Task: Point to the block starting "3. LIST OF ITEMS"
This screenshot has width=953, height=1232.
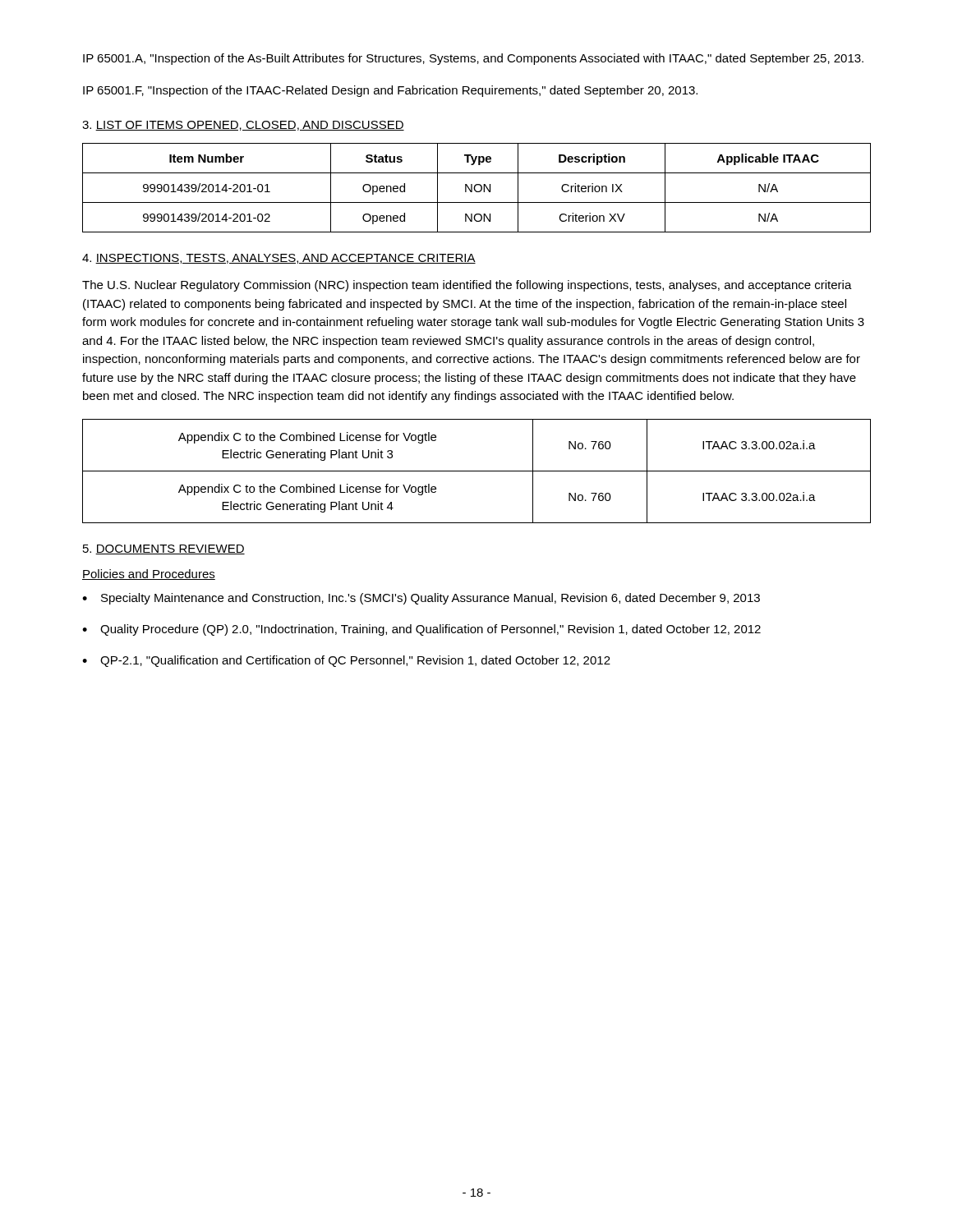Action: 243,124
